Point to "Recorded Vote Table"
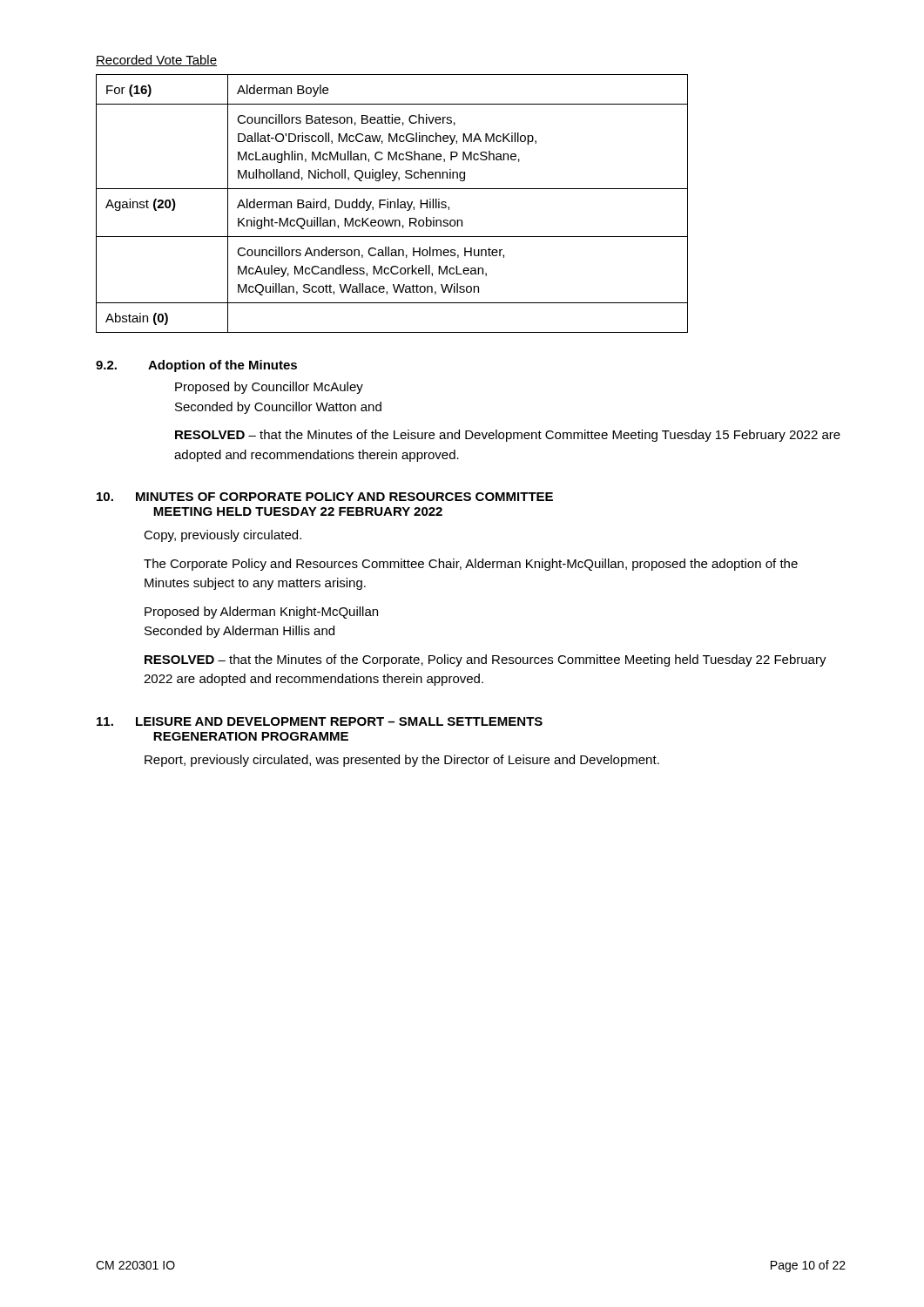Image resolution: width=924 pixels, height=1307 pixels. (156, 60)
